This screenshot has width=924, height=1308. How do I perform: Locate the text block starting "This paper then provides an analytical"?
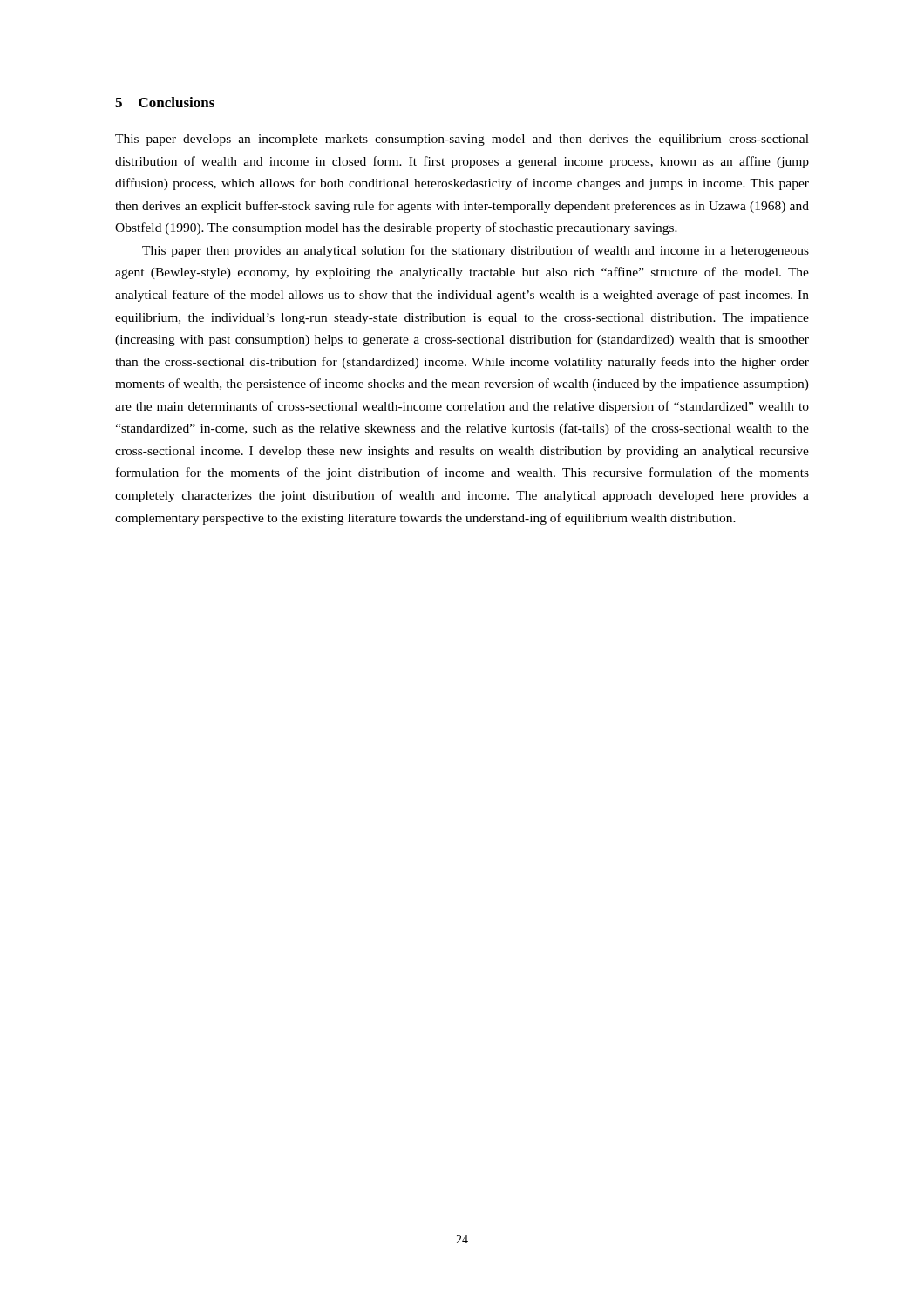point(462,384)
